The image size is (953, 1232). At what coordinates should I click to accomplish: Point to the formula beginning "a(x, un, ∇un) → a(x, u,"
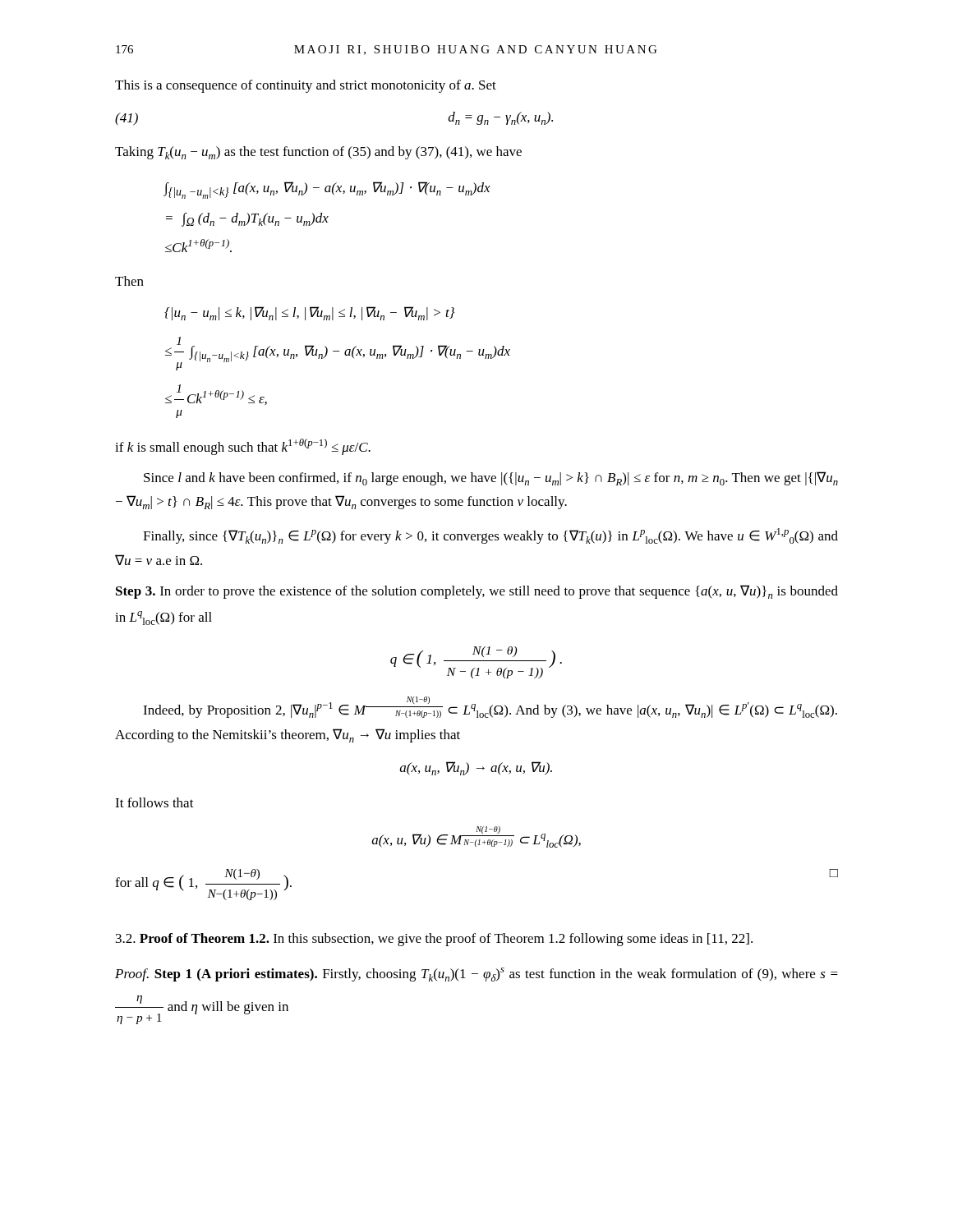pyautogui.click(x=476, y=769)
